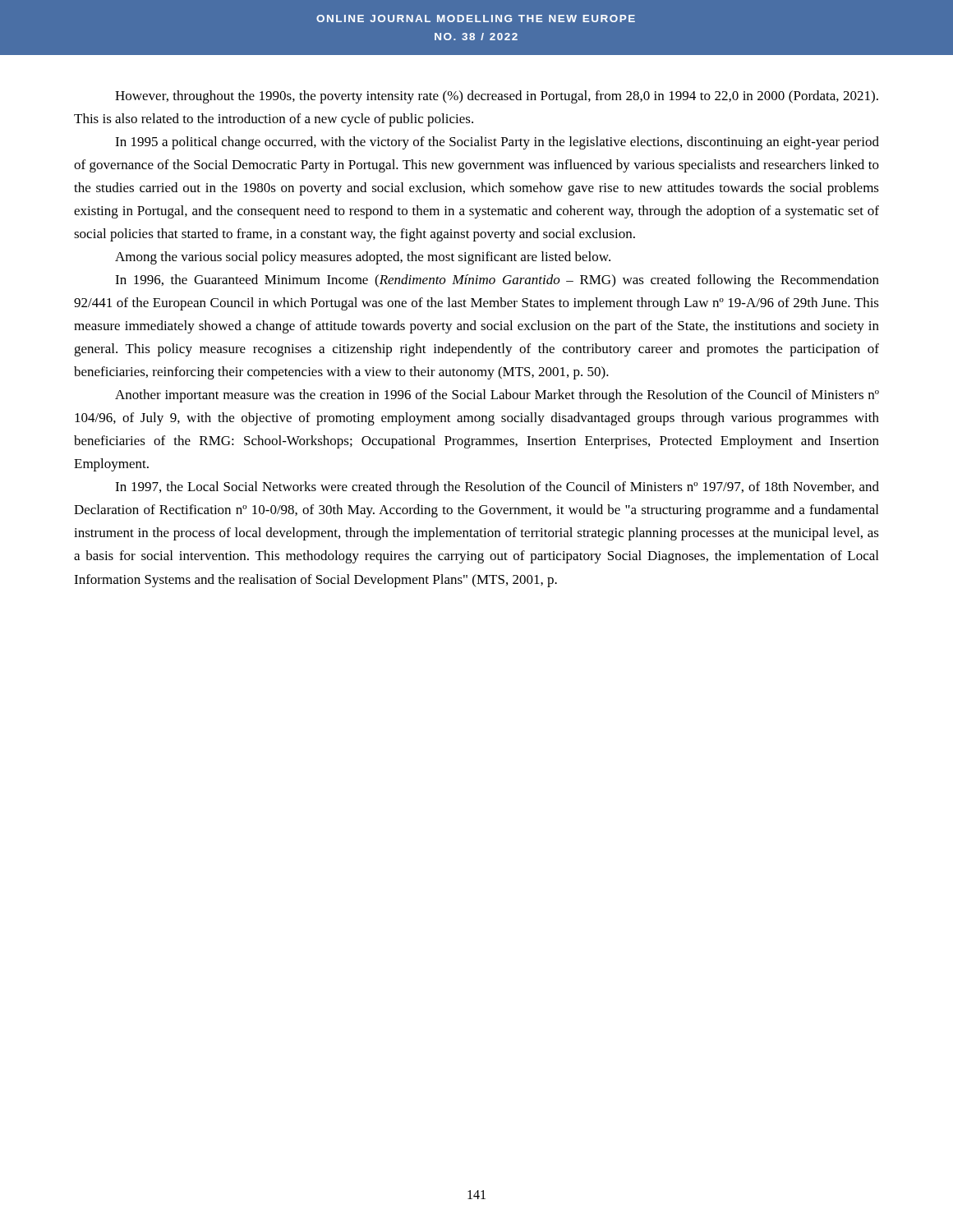Find the block on this page that starts "In 1995 a political change occurred, with"
This screenshot has width=953, height=1232.
[476, 188]
